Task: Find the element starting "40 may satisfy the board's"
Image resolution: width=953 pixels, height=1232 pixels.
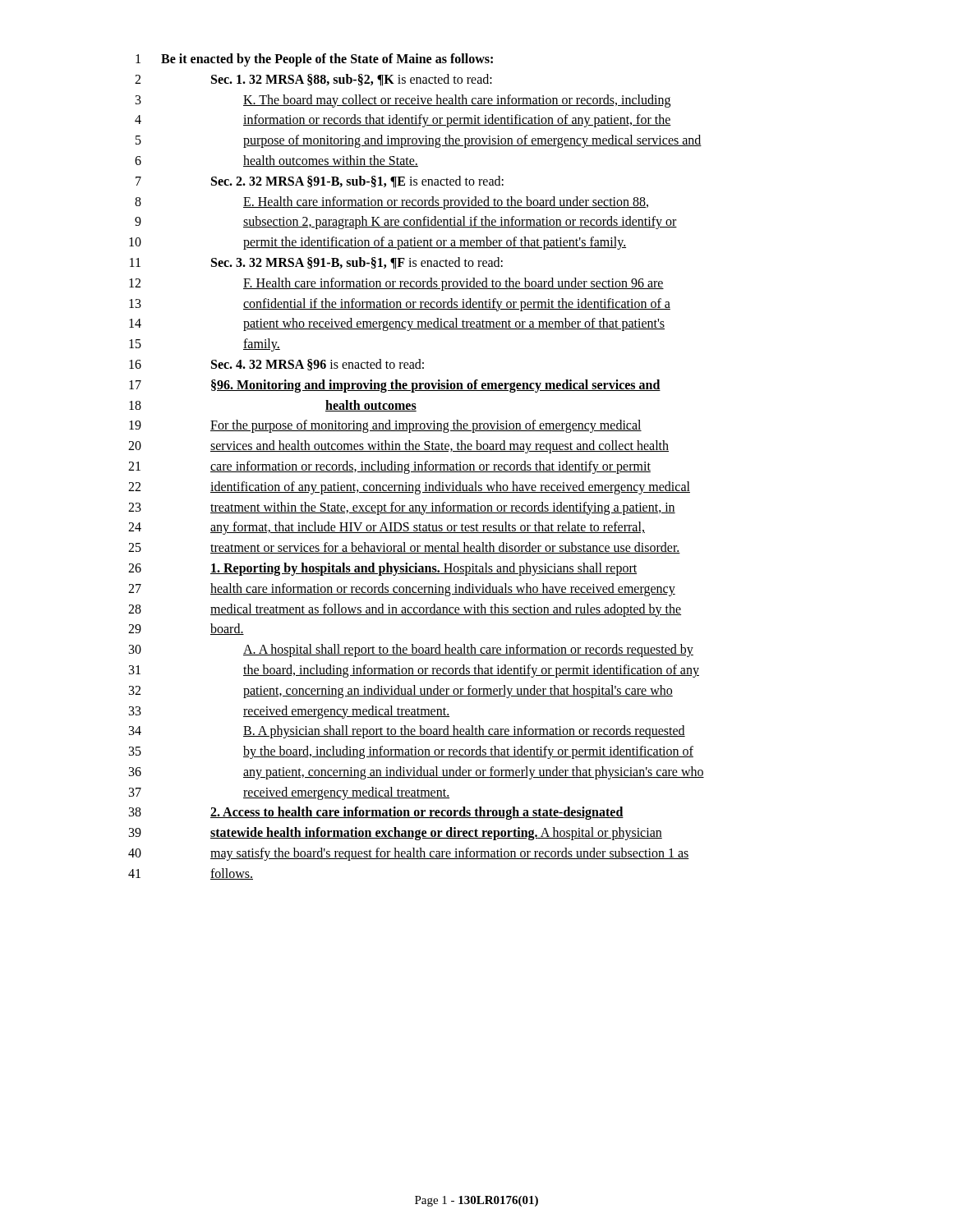Action: [493, 854]
